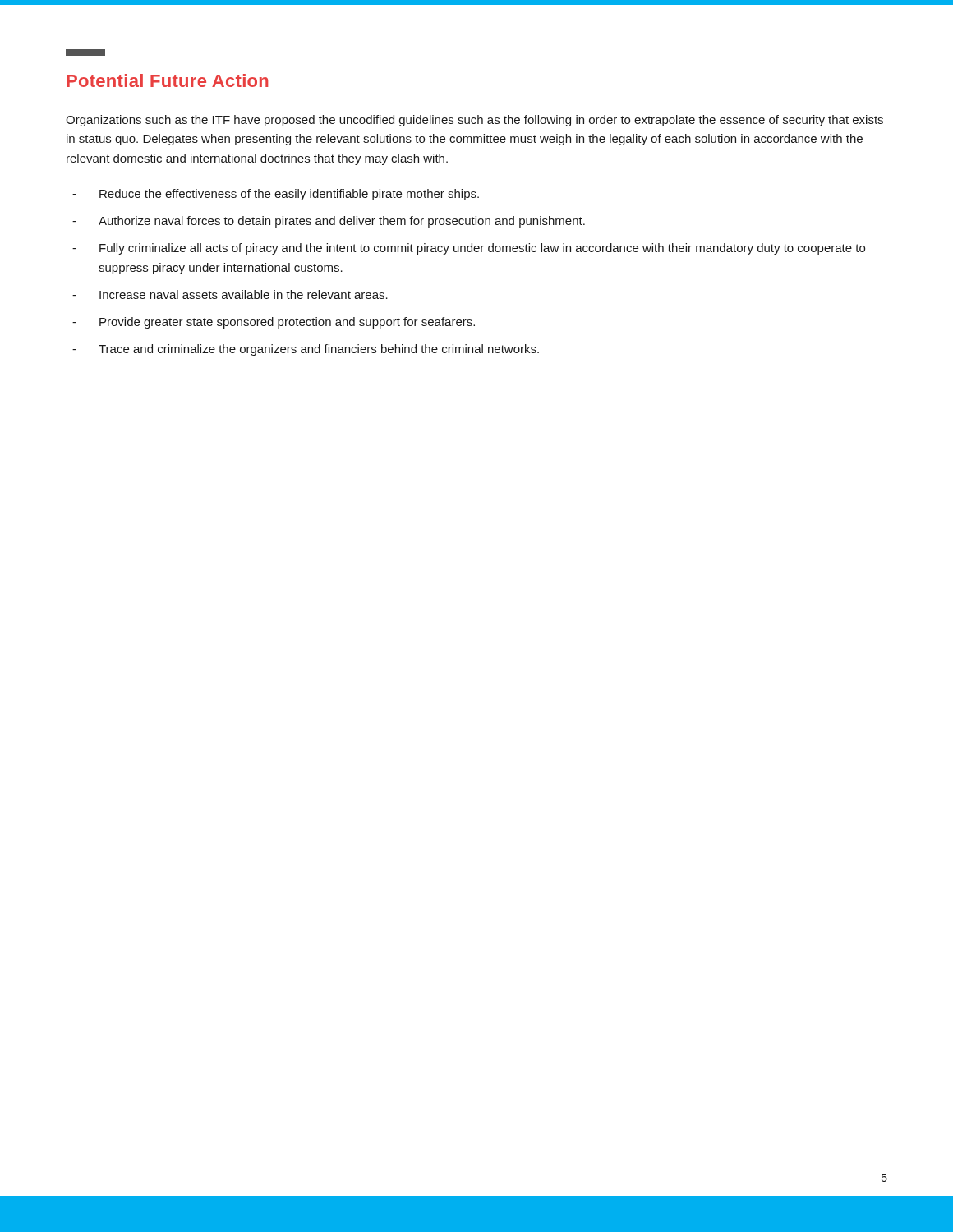Point to the text starting "- Increase naval assets available in"
This screenshot has width=953, height=1232.
(230, 294)
